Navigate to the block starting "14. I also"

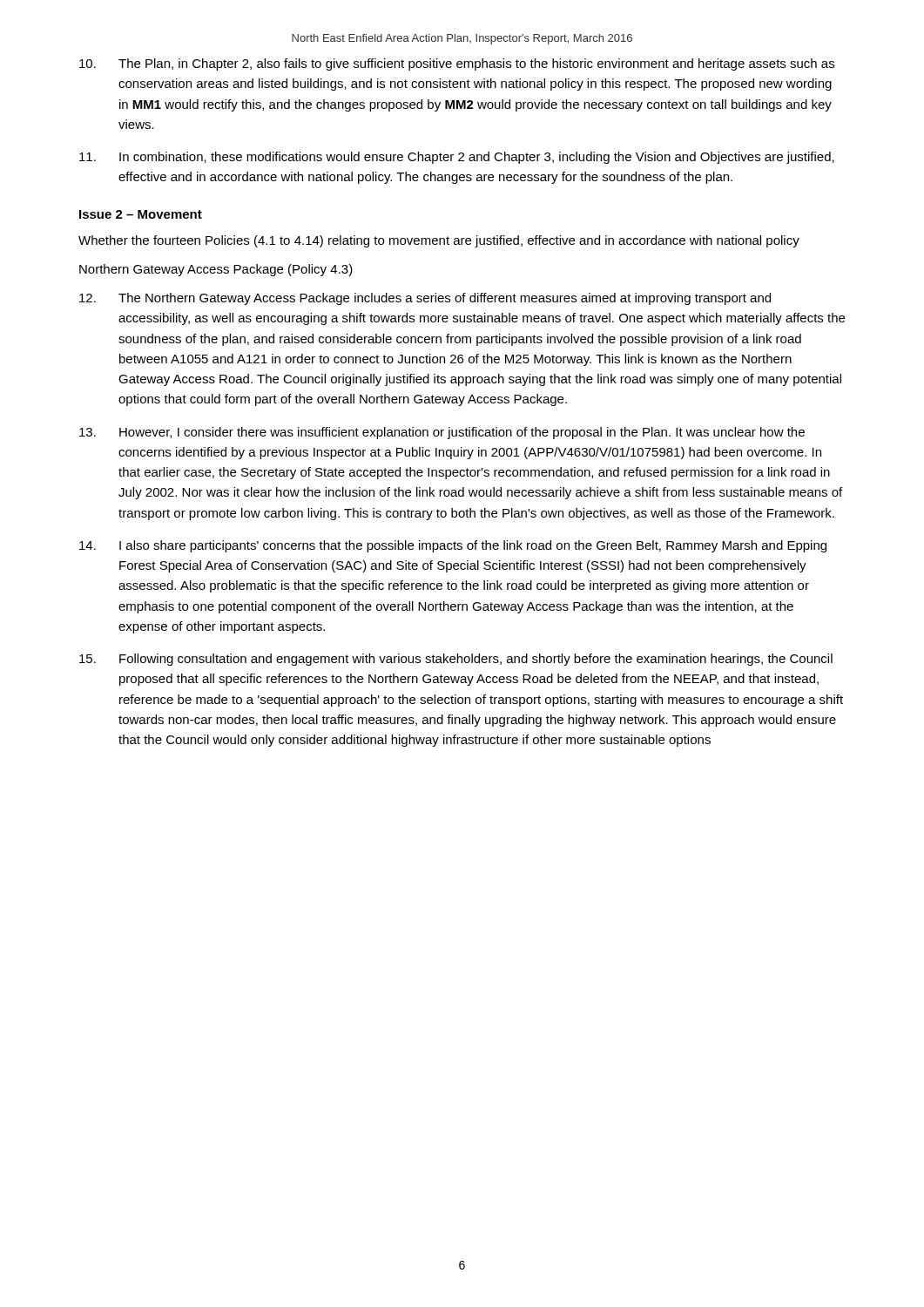tap(462, 585)
